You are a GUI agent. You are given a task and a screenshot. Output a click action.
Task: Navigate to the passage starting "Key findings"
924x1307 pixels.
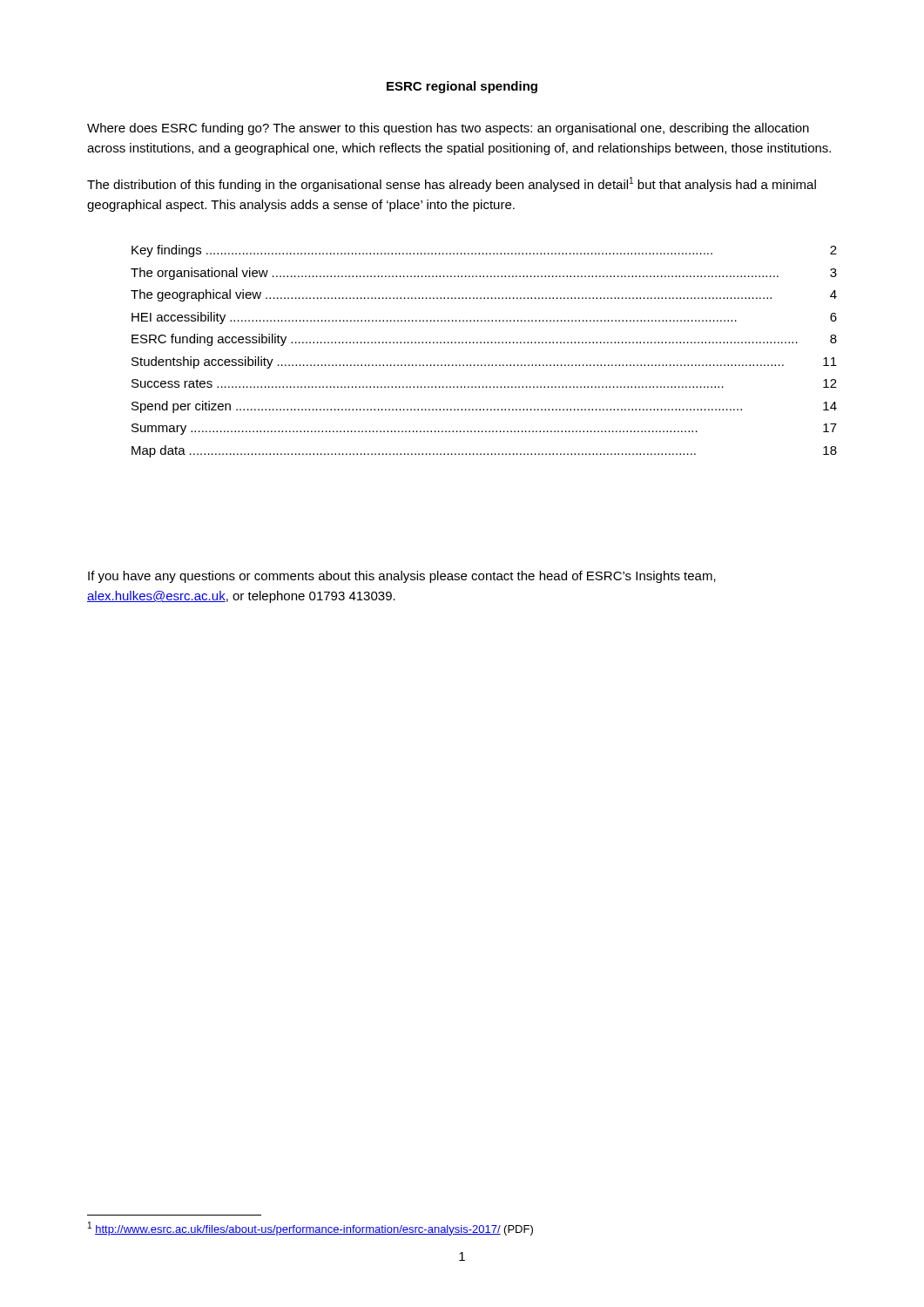(484, 250)
